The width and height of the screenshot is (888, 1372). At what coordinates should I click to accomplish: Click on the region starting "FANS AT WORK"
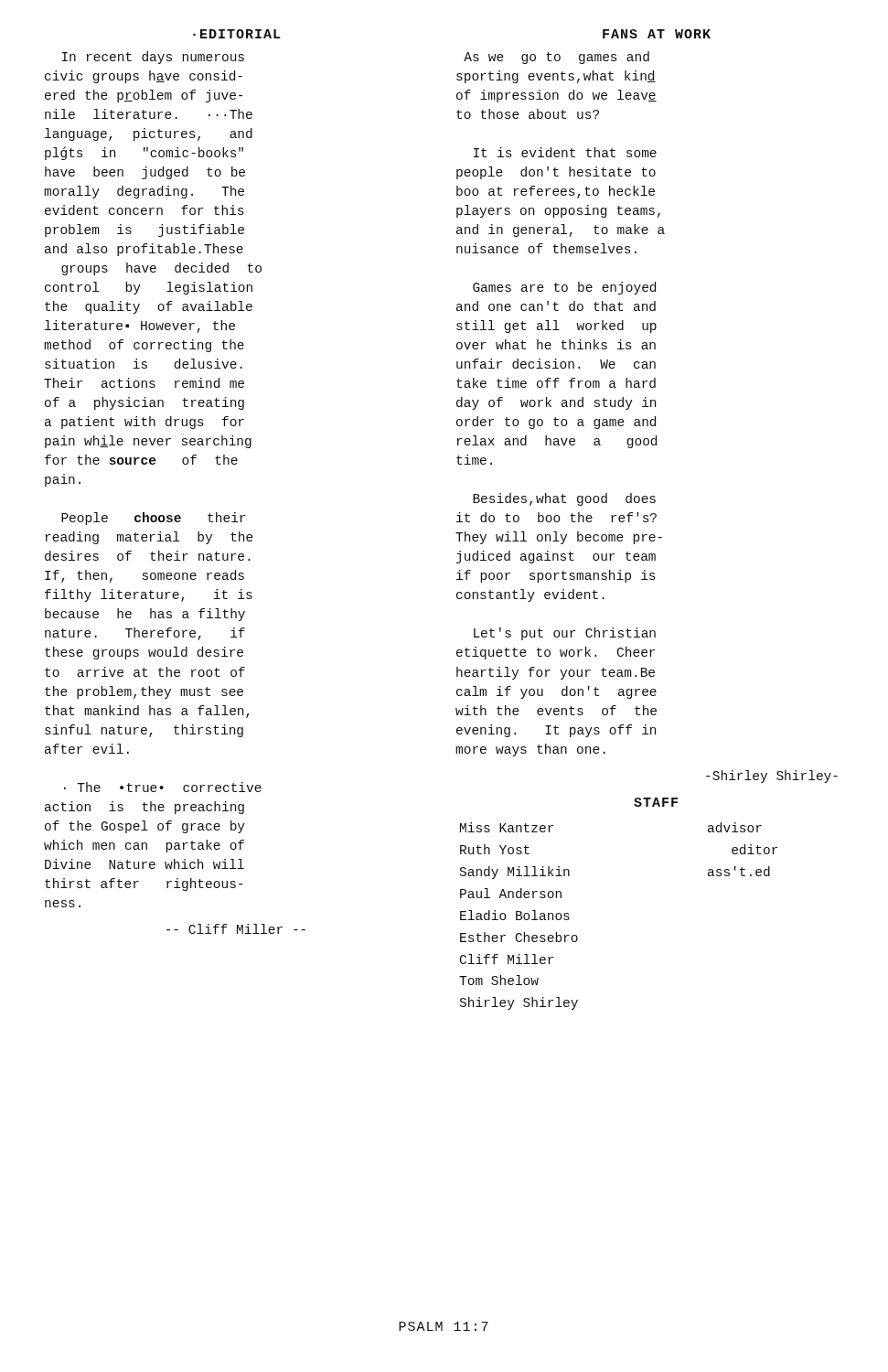[657, 35]
